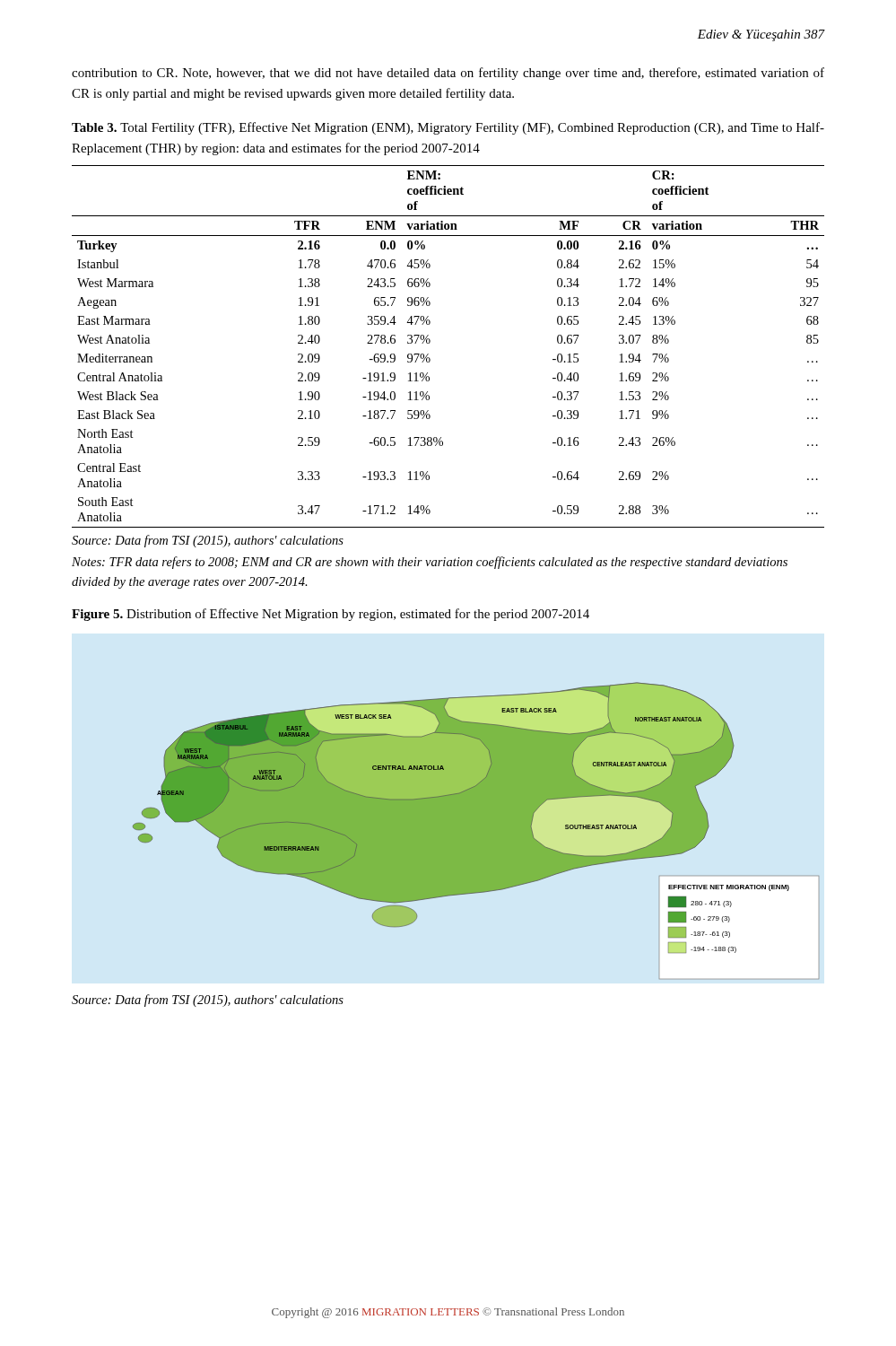Viewport: 896px width, 1346px height.
Task: Locate the caption that says "Table 3. Total Fertility (TFR), Effective"
Action: [x=448, y=137]
